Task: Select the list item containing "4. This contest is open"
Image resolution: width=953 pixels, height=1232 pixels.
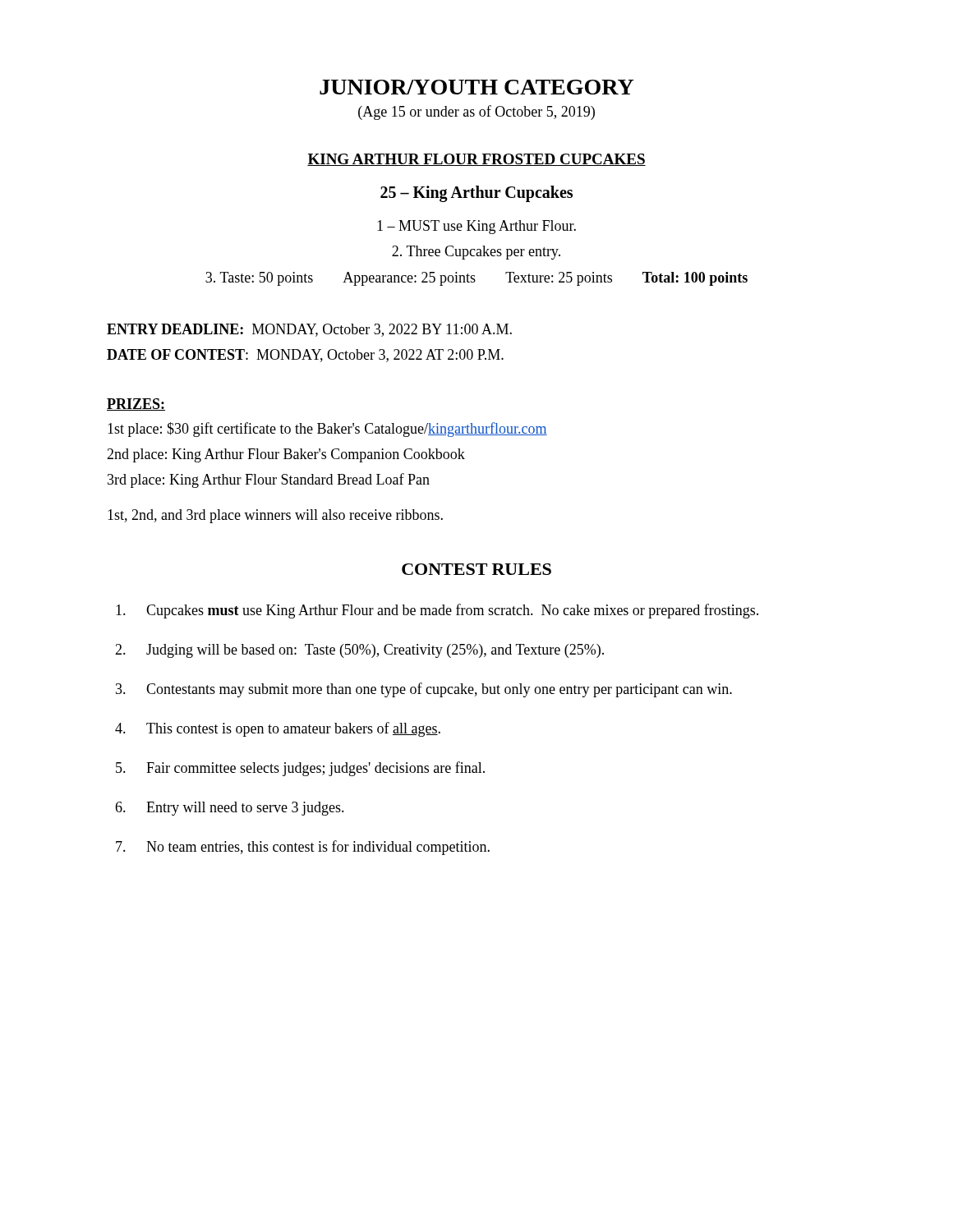Action: (278, 729)
